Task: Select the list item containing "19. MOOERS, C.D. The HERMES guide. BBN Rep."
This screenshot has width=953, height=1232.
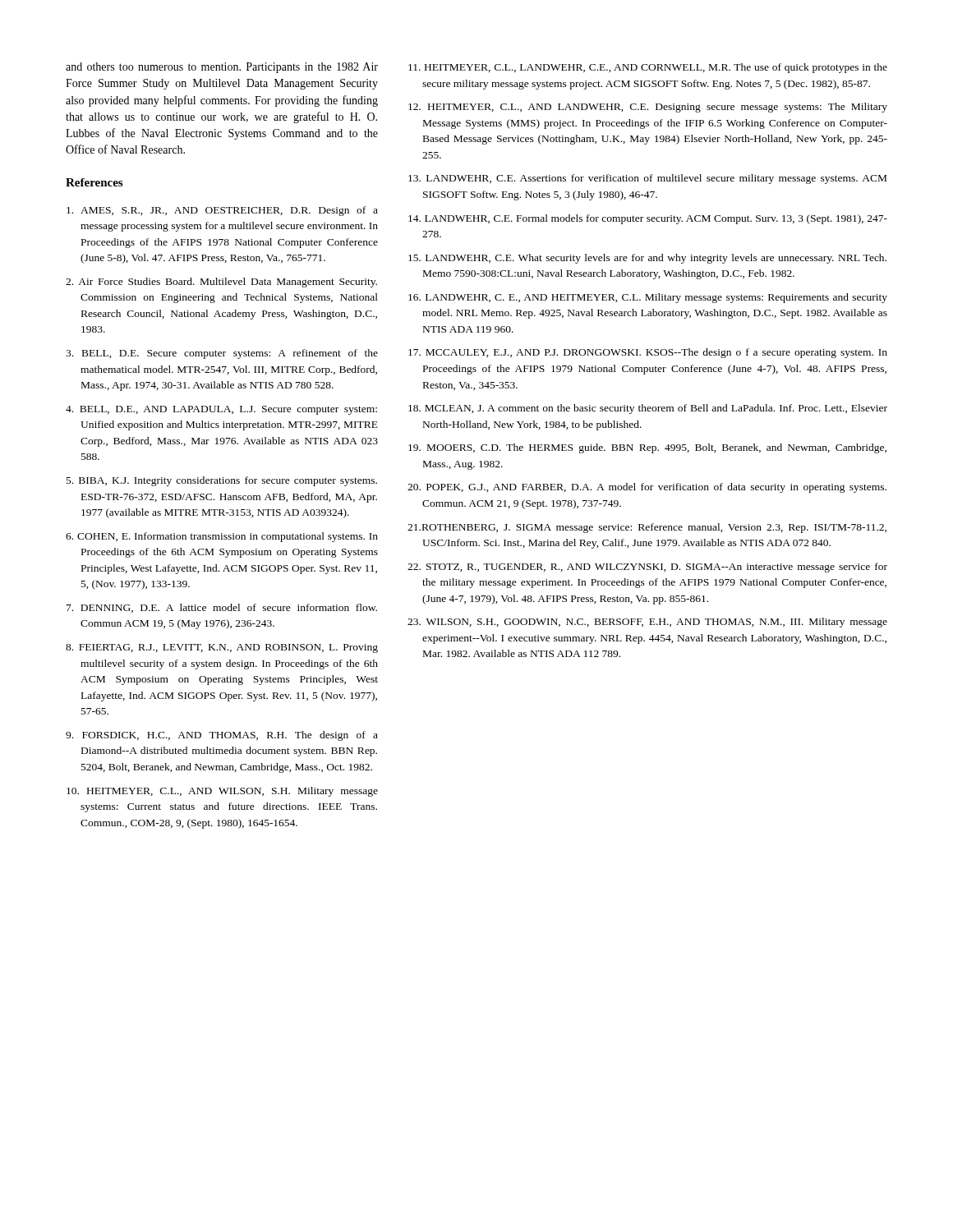Action: pos(647,455)
